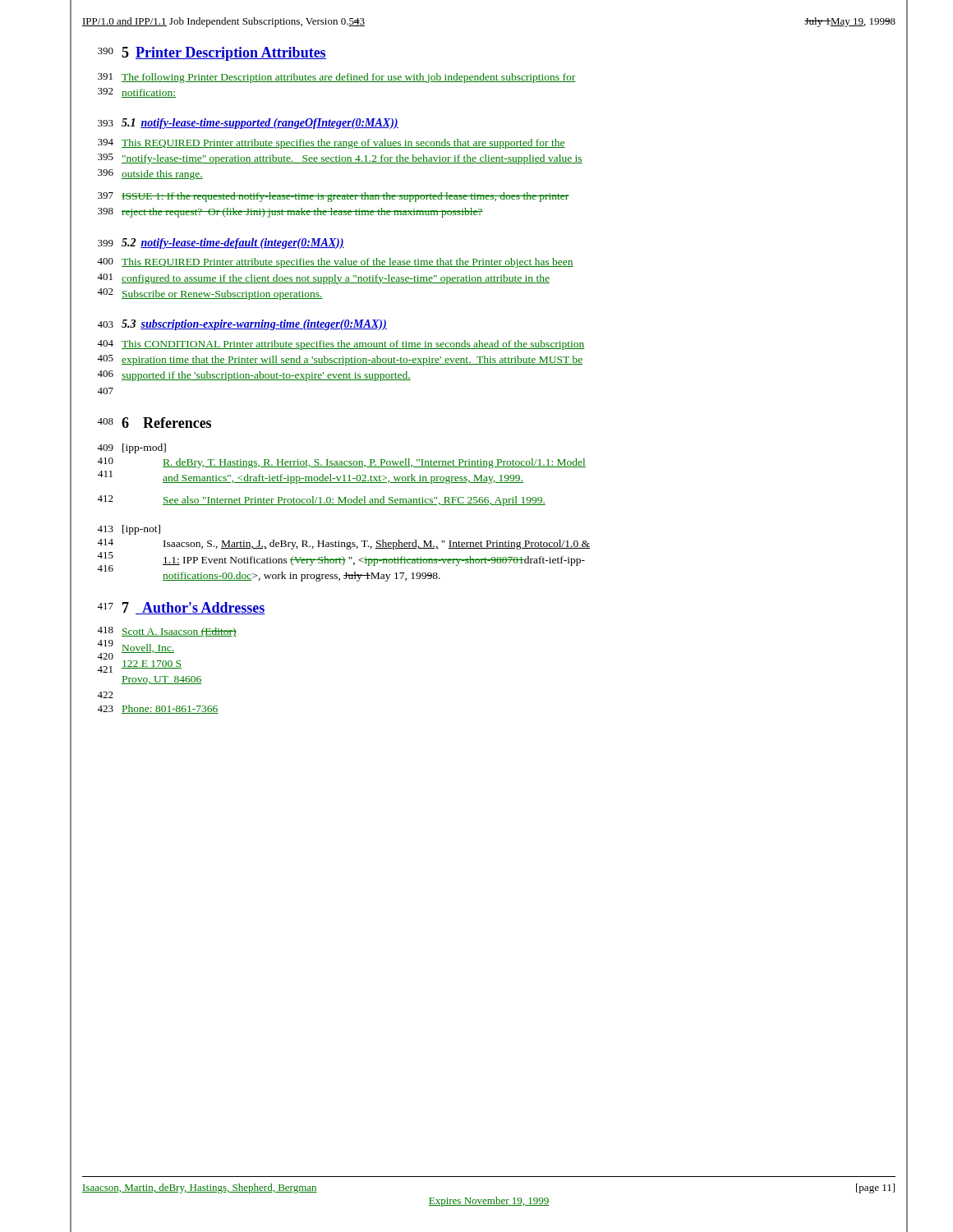Where is the passage that starts "391 392 The"?
953x1232 pixels.
[x=489, y=84]
